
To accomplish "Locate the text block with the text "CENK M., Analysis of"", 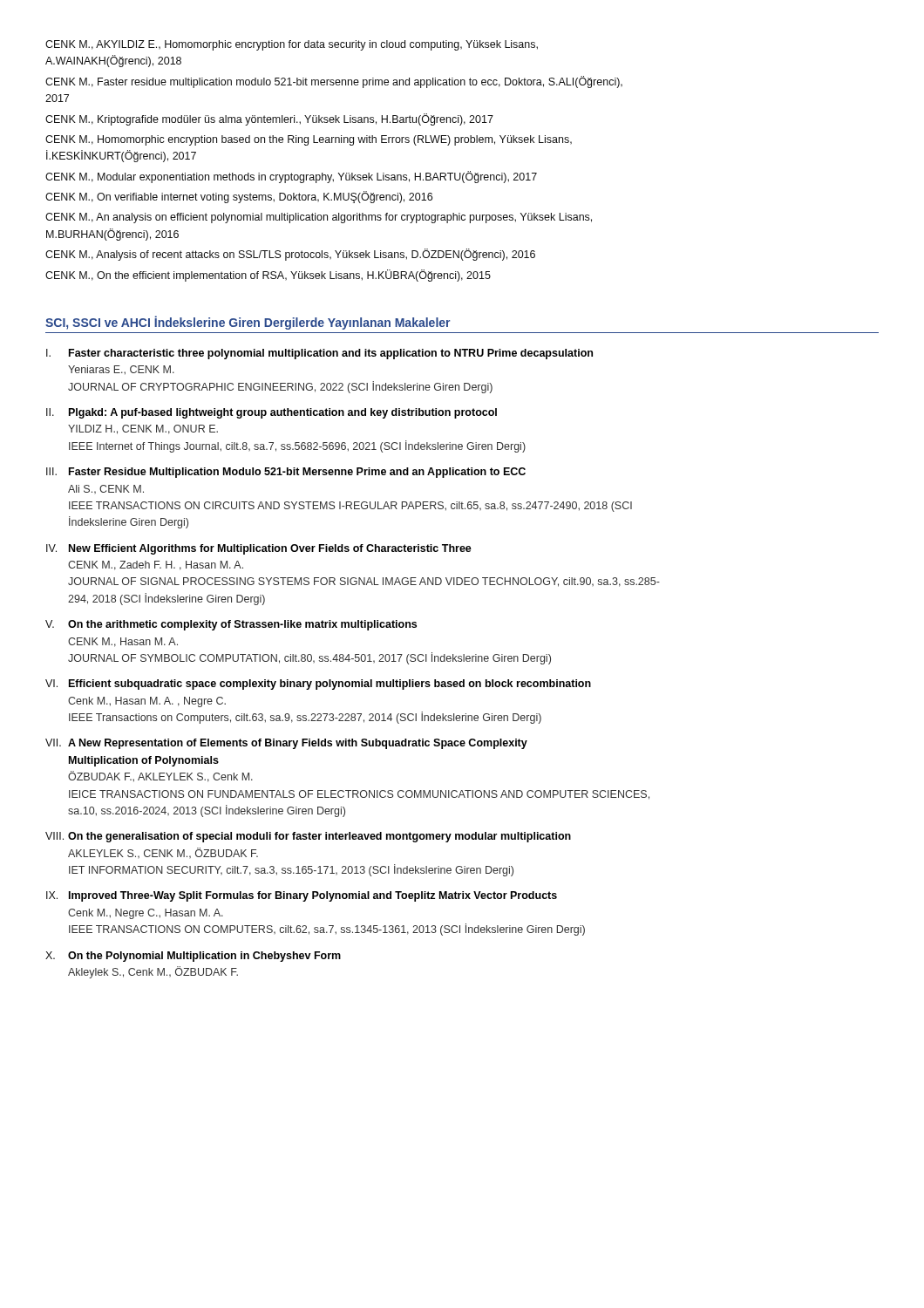I will (x=291, y=255).
